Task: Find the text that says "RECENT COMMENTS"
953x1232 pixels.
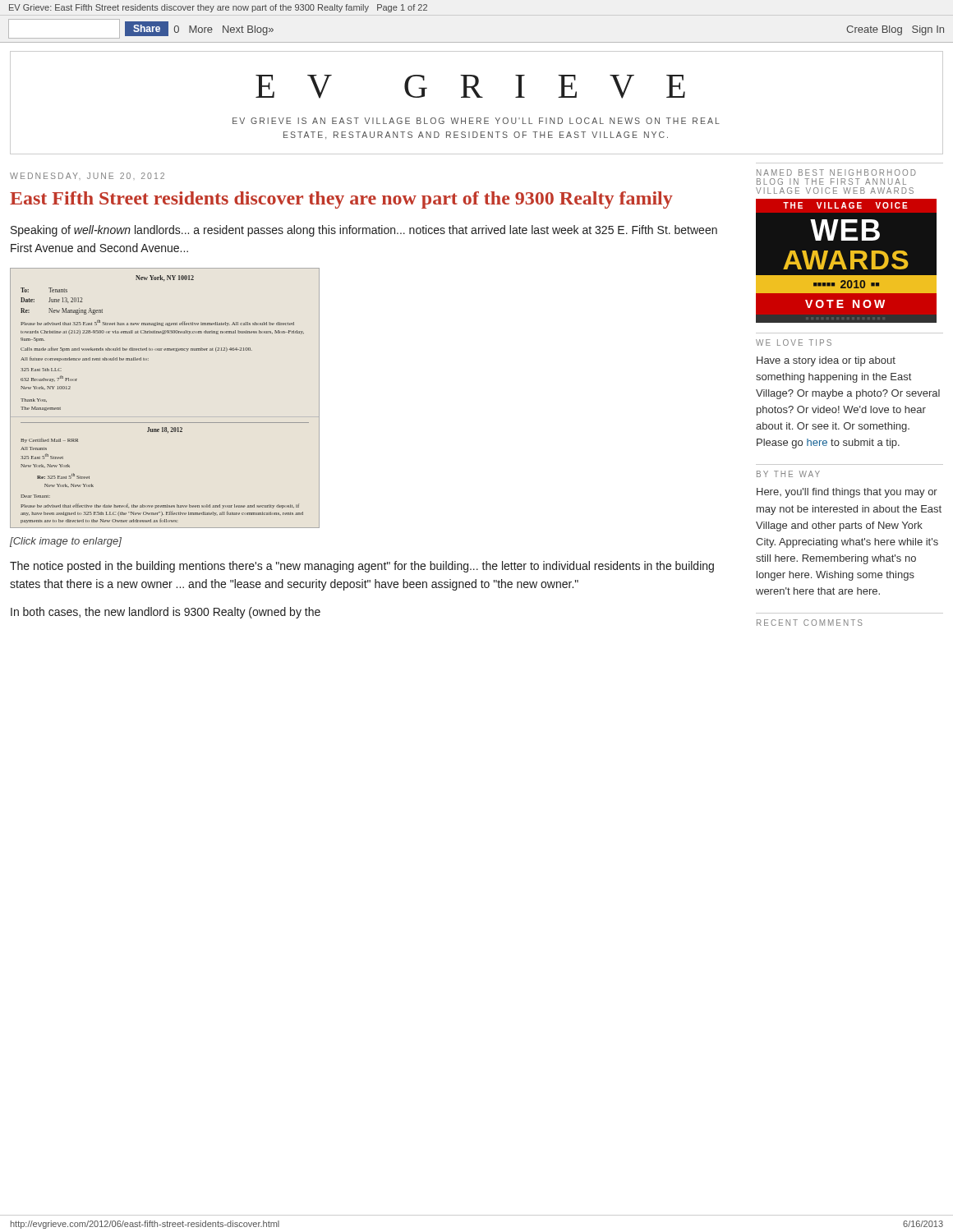Action: tap(810, 623)
